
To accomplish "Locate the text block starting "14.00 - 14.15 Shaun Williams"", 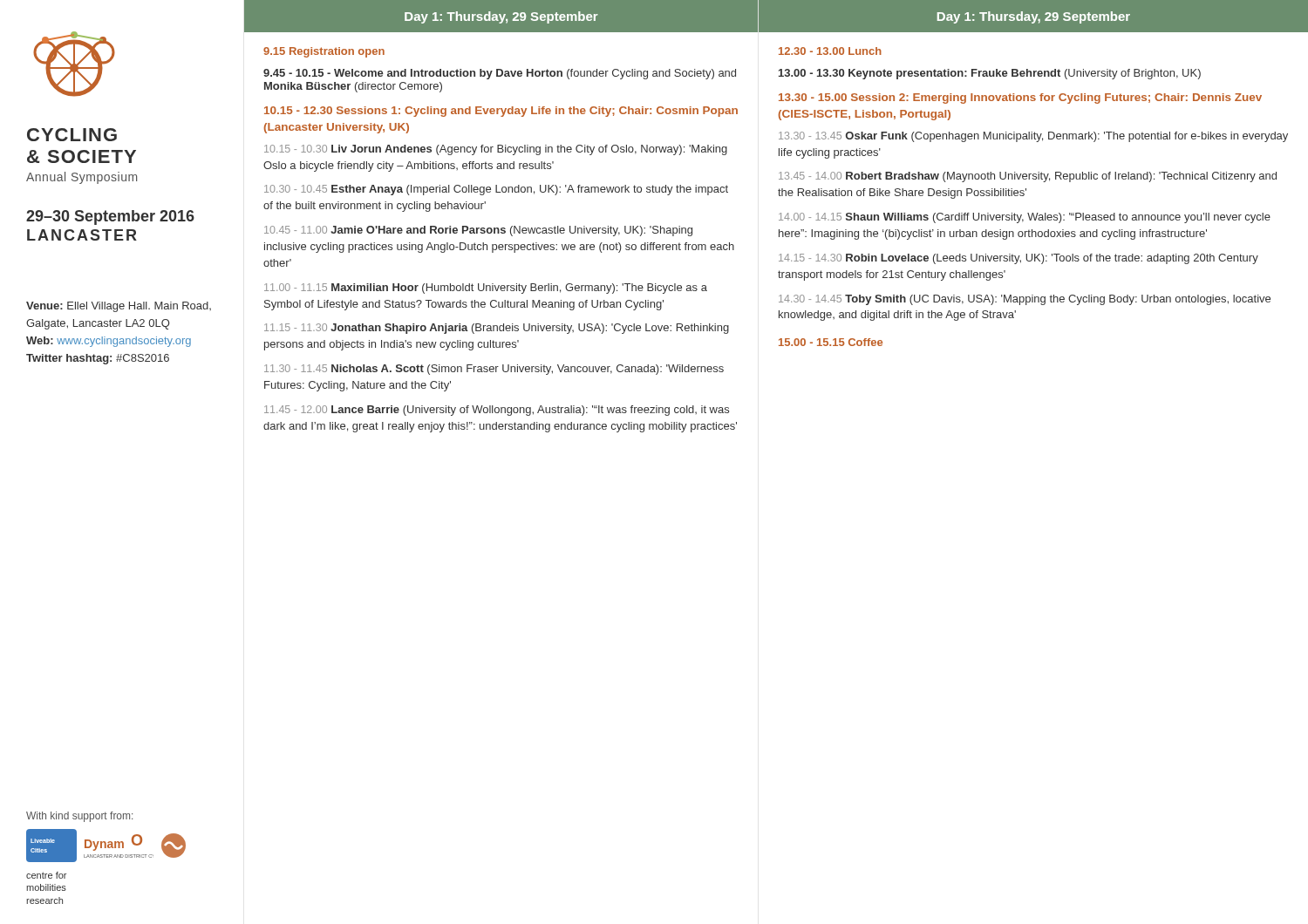I will coord(1024,225).
